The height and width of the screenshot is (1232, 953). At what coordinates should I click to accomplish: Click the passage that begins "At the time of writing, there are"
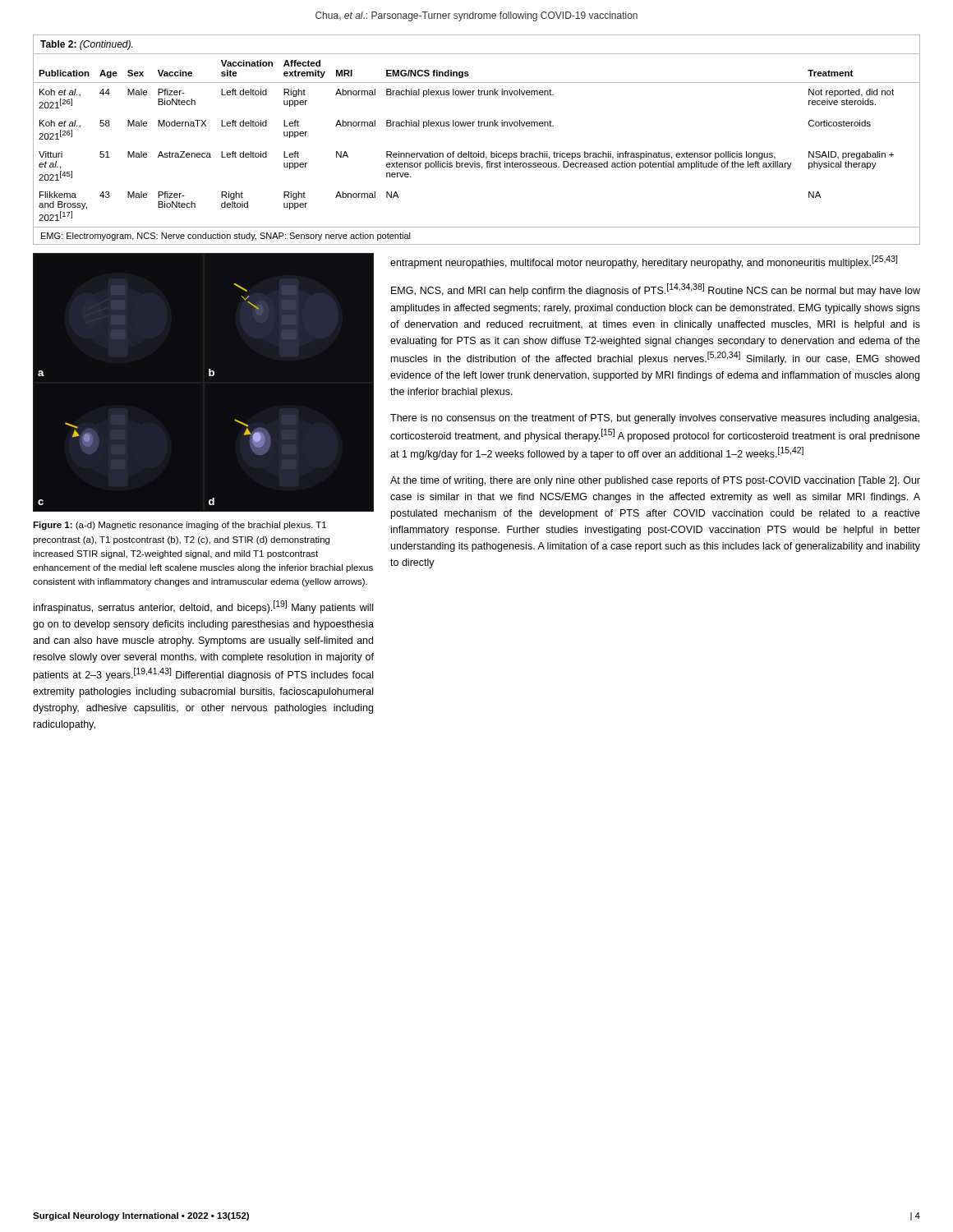[x=655, y=522]
